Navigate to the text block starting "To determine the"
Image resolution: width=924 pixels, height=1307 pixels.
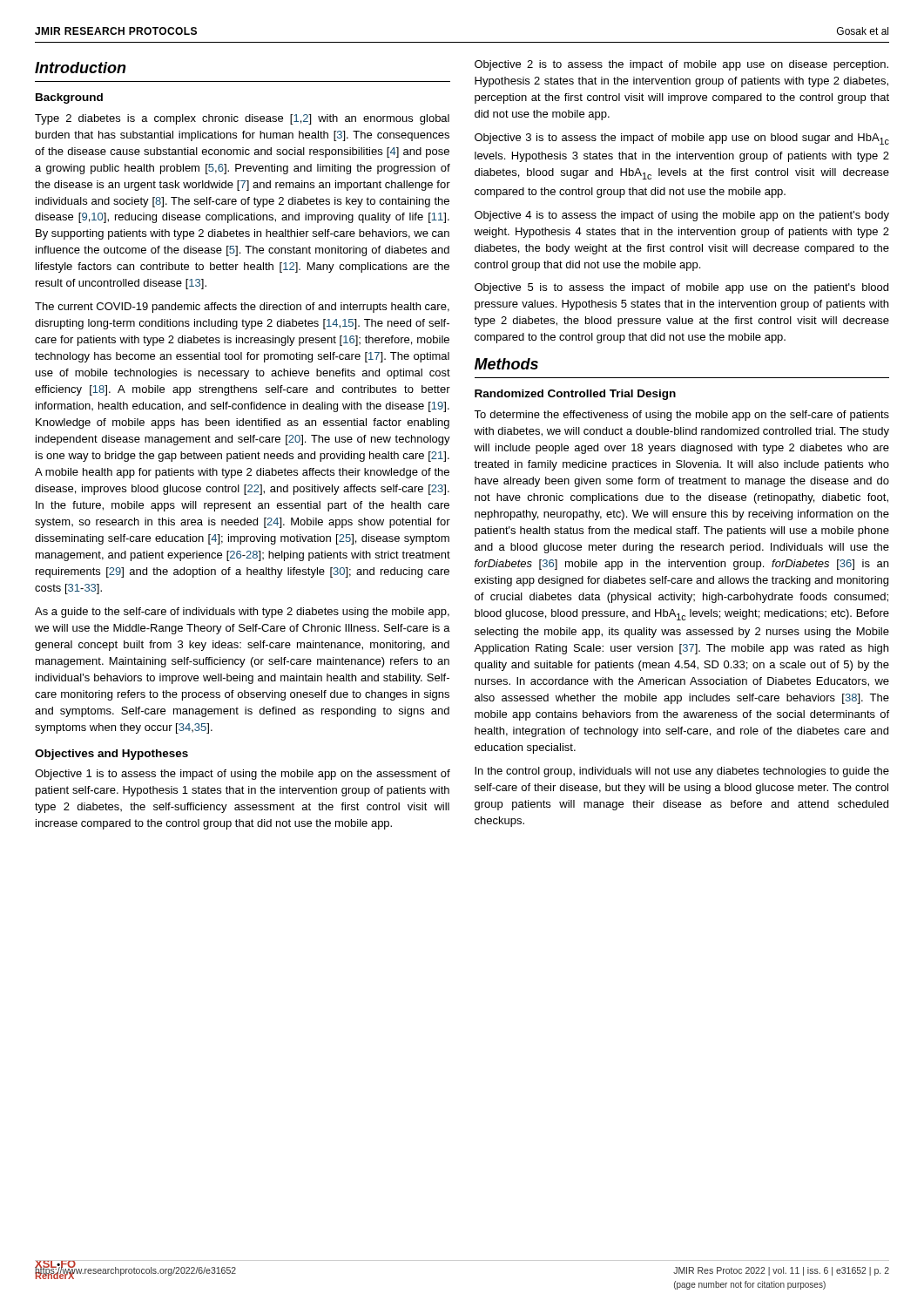click(x=682, y=581)
